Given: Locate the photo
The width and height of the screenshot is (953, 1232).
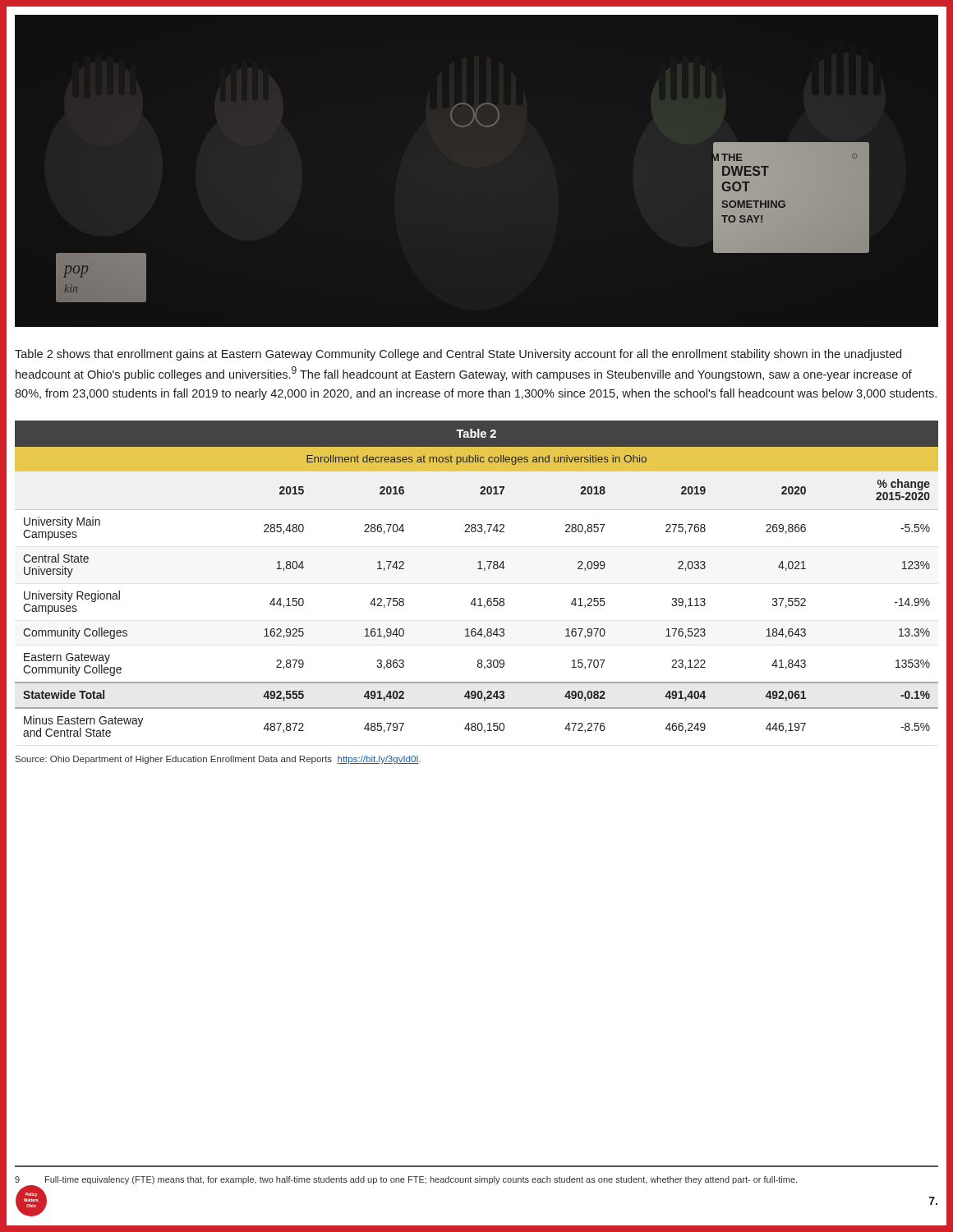Looking at the screenshot, I should click(476, 171).
